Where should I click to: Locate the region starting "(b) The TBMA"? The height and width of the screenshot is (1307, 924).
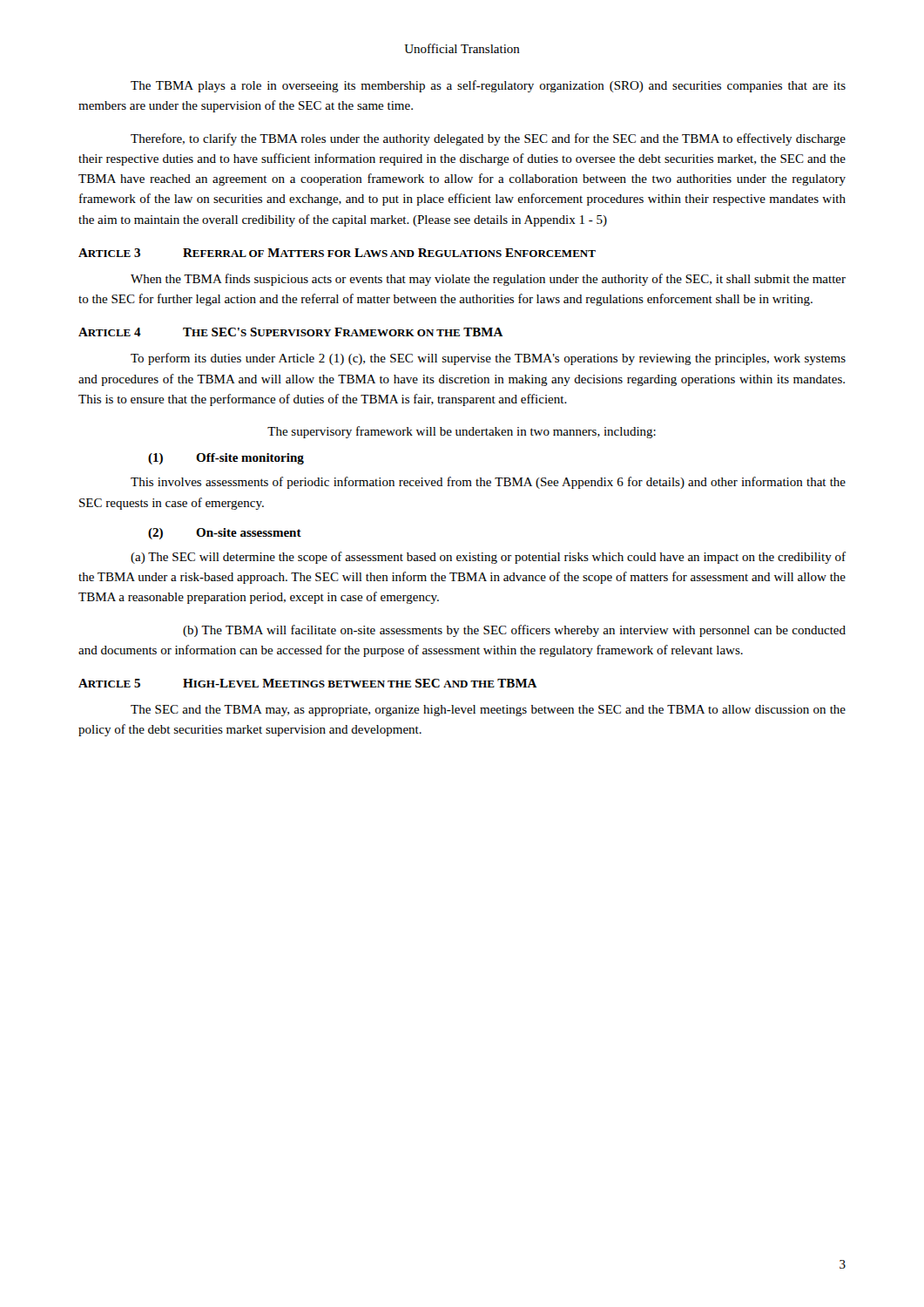pos(462,640)
